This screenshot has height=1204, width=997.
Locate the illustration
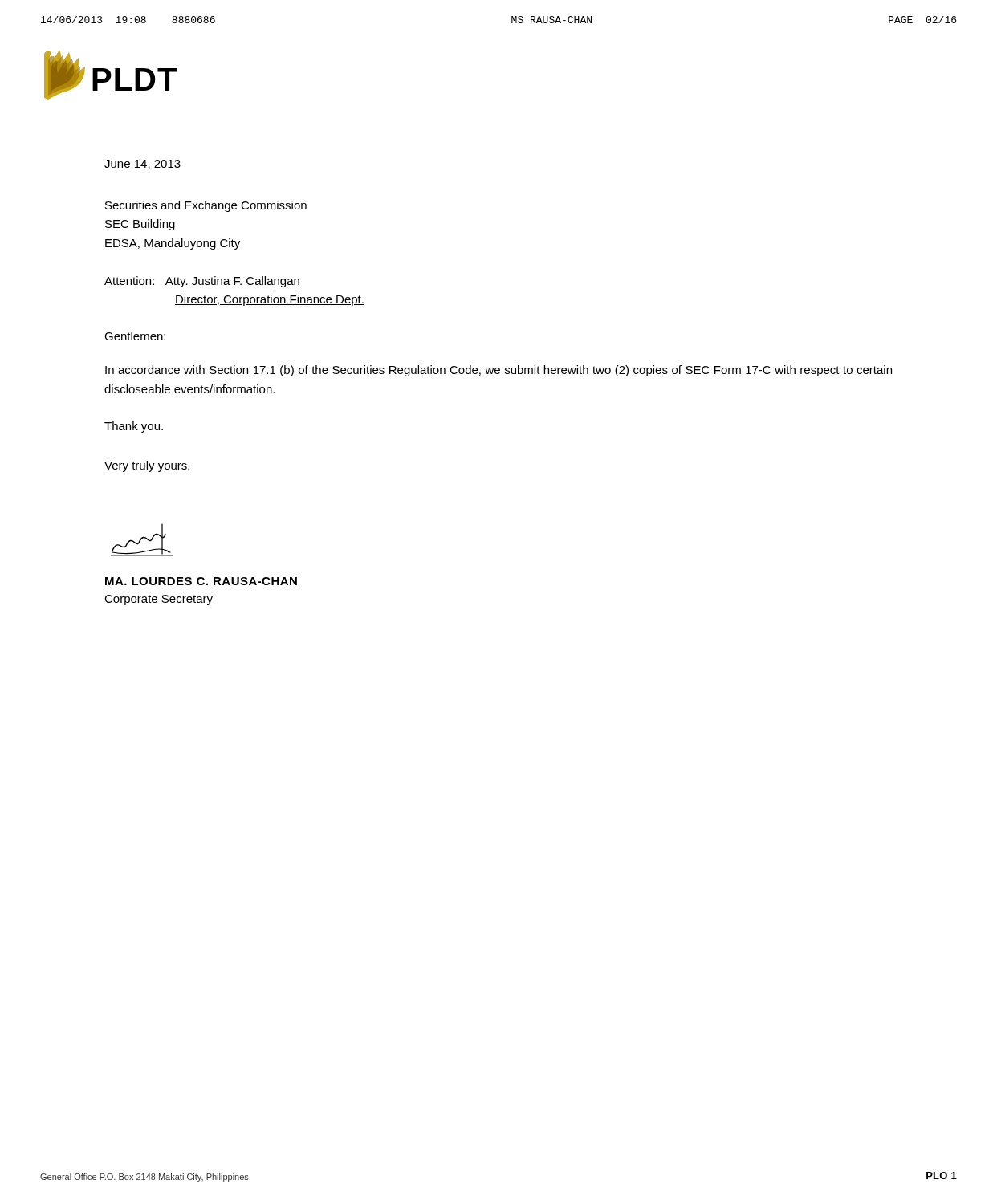coord(498,546)
